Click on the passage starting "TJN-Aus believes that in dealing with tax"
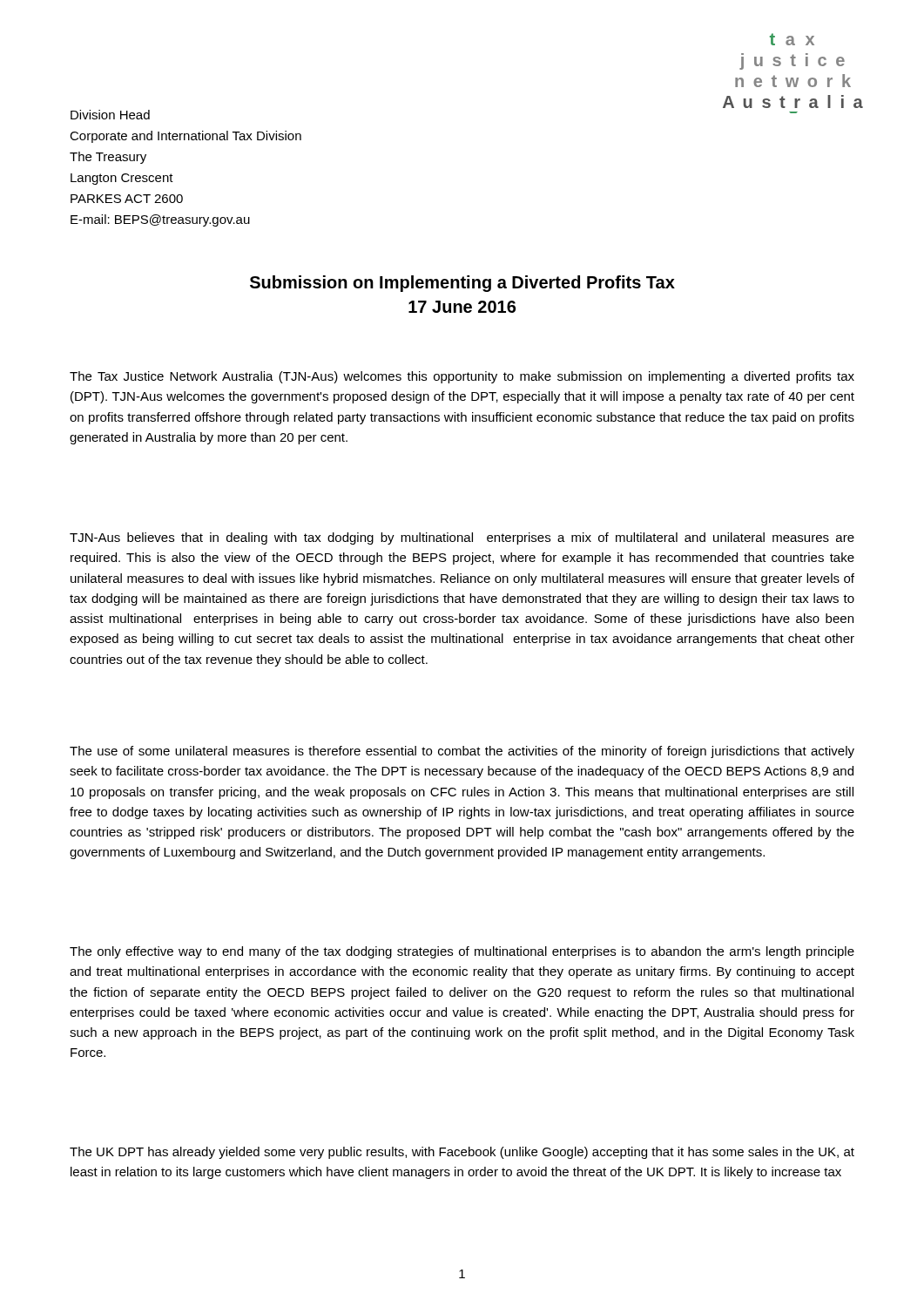 (462, 598)
